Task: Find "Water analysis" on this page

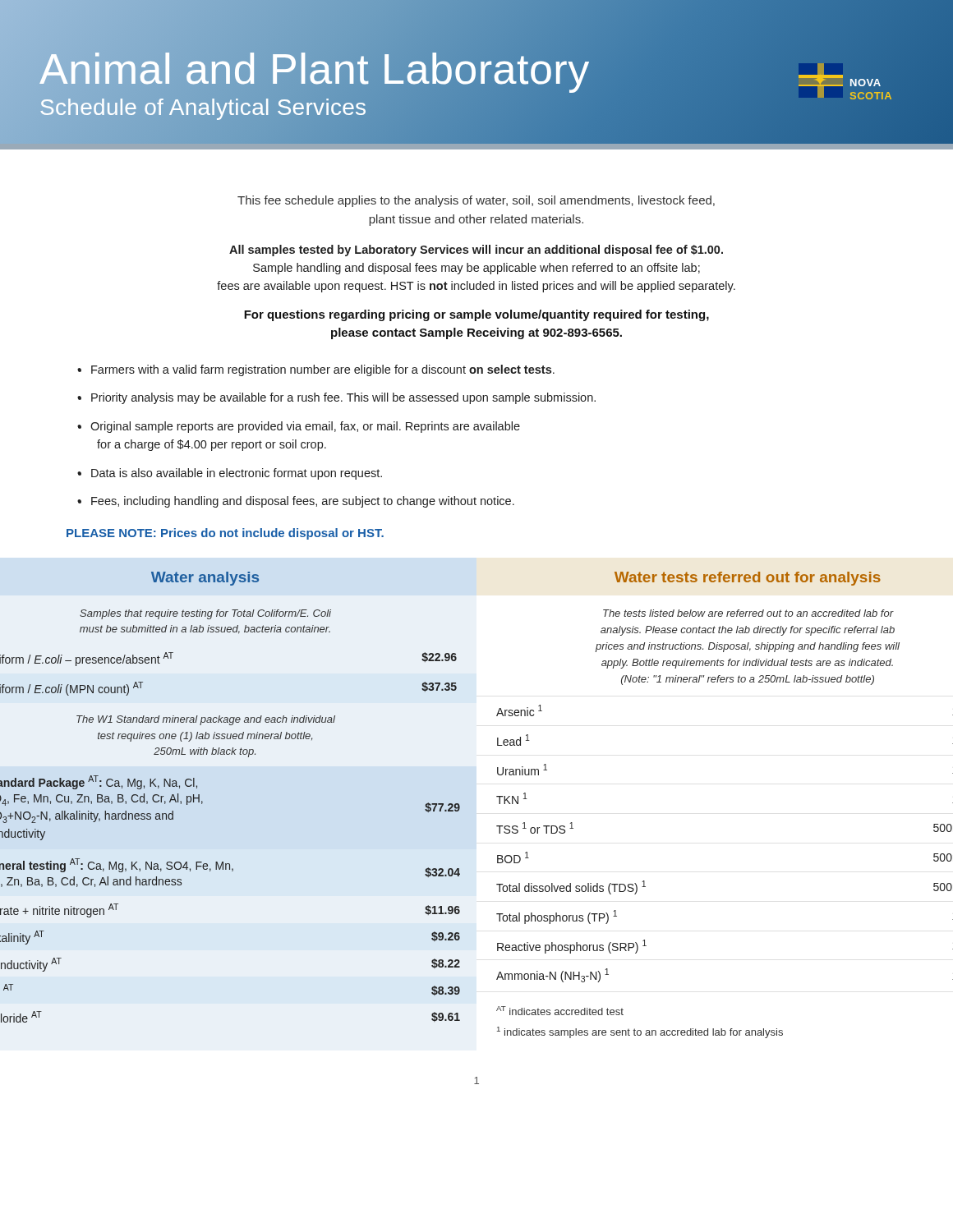Action: point(205,577)
